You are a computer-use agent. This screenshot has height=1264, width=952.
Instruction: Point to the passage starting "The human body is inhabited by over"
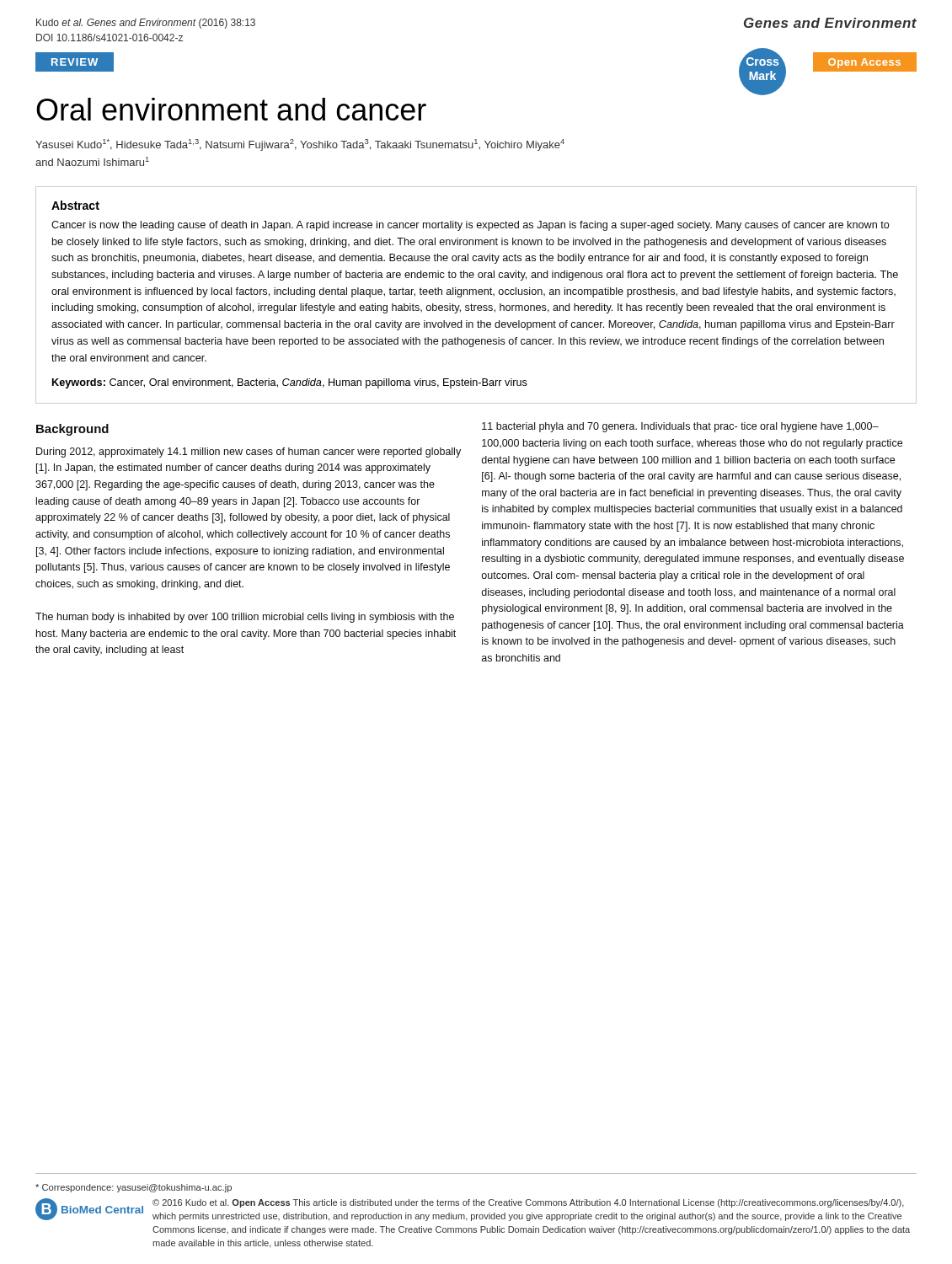pyautogui.click(x=246, y=633)
